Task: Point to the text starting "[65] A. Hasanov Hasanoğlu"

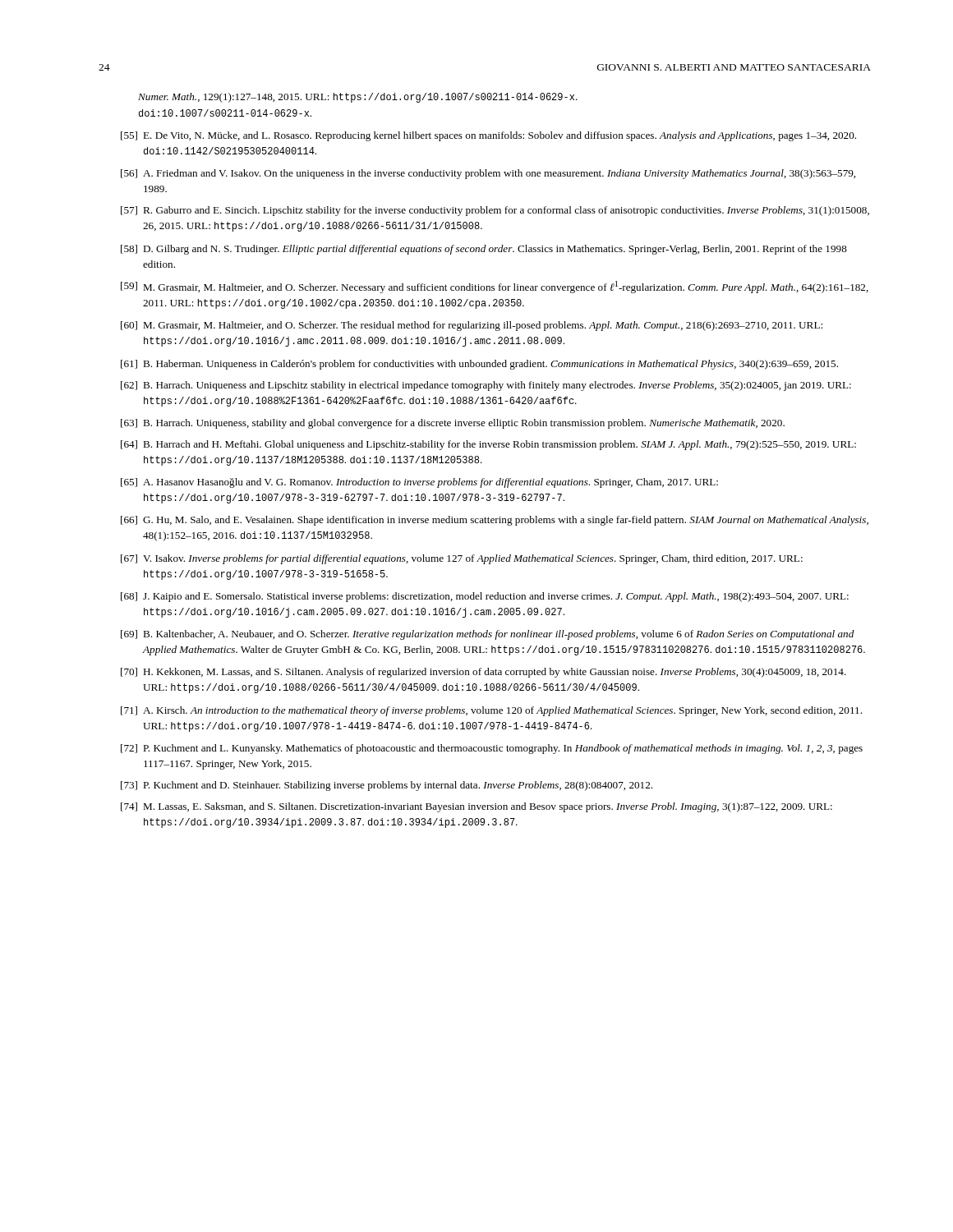Action: 485,490
